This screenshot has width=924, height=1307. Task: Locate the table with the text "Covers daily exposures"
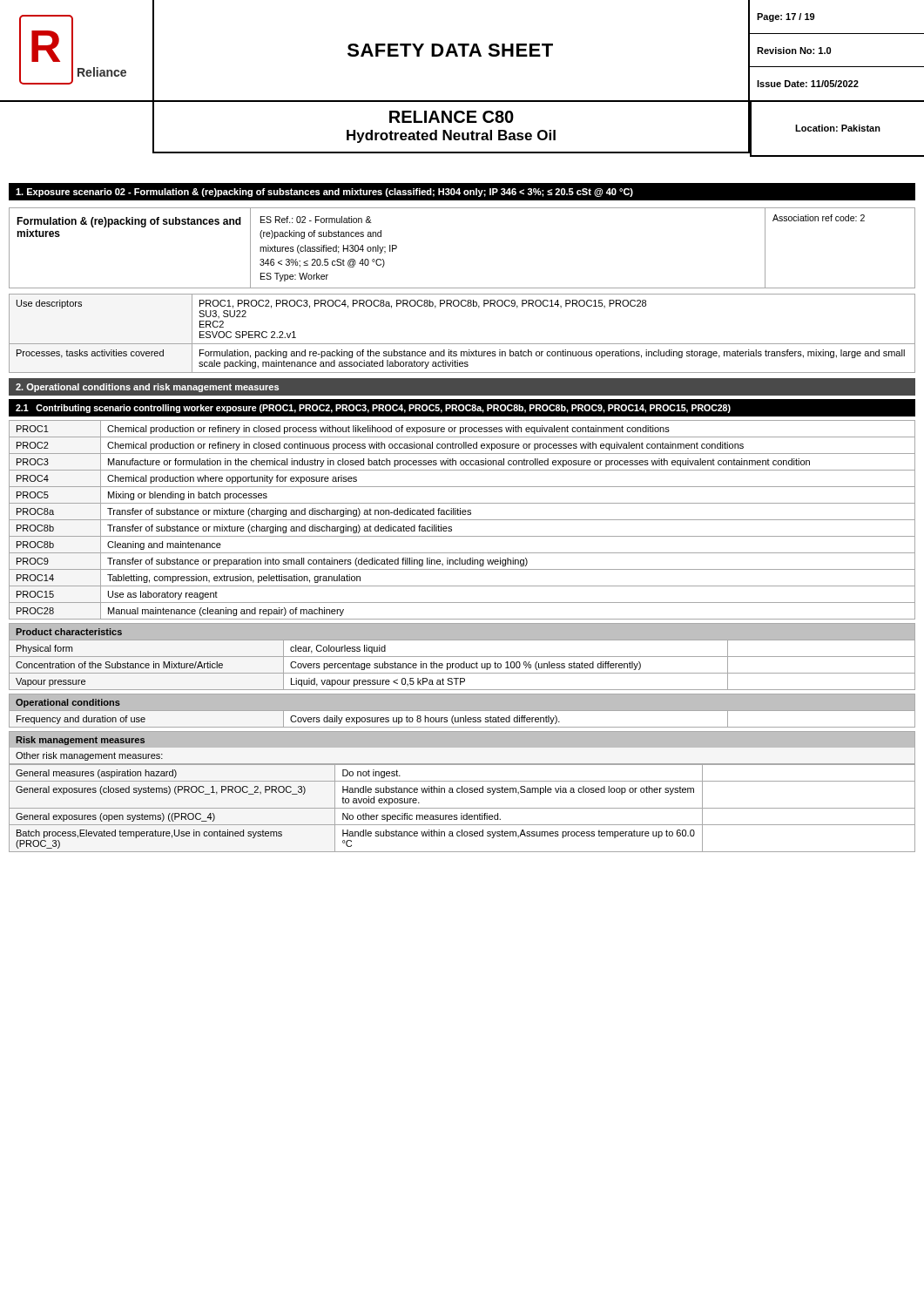point(462,719)
